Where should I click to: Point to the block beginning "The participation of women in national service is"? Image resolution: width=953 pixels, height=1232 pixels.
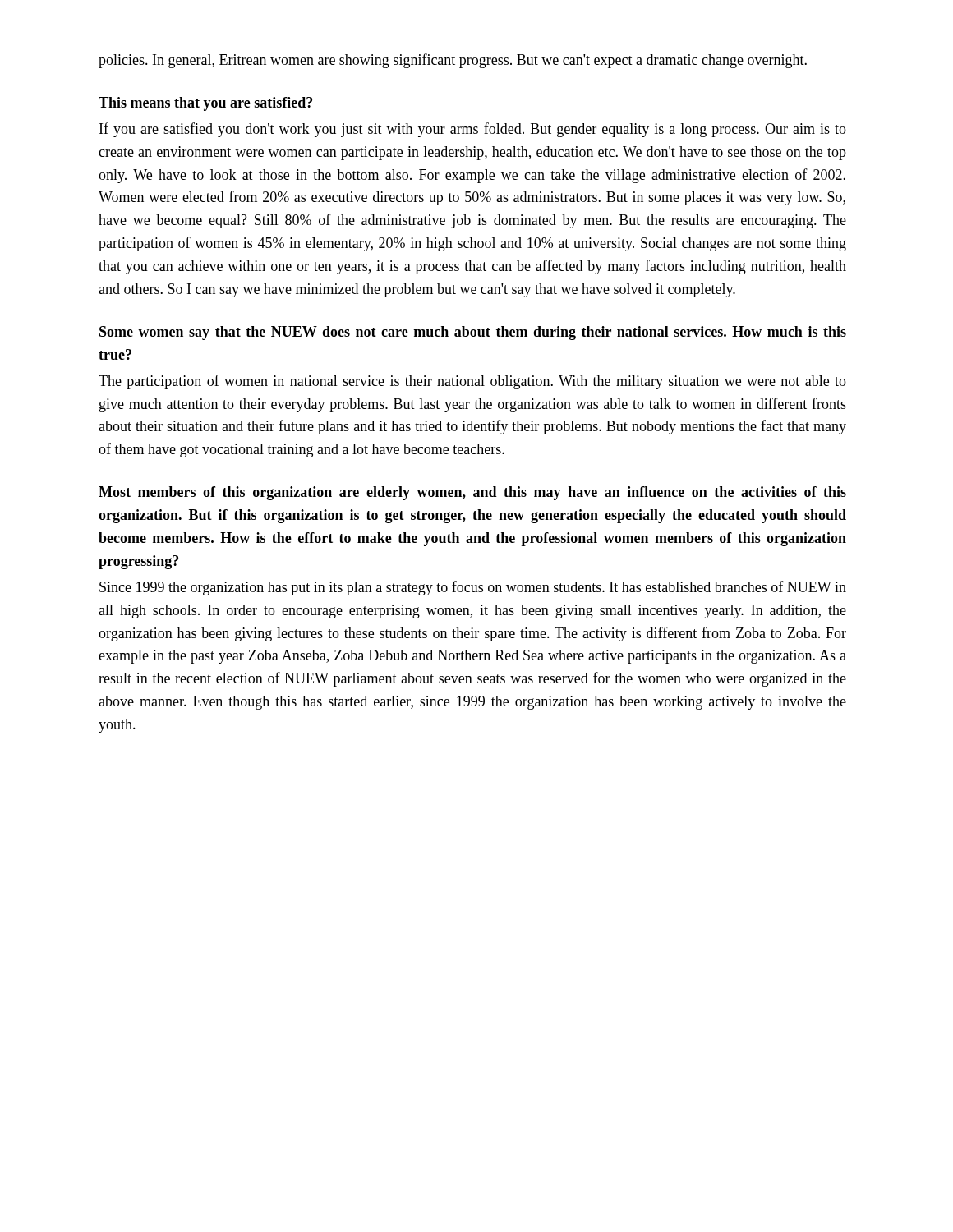tap(472, 416)
